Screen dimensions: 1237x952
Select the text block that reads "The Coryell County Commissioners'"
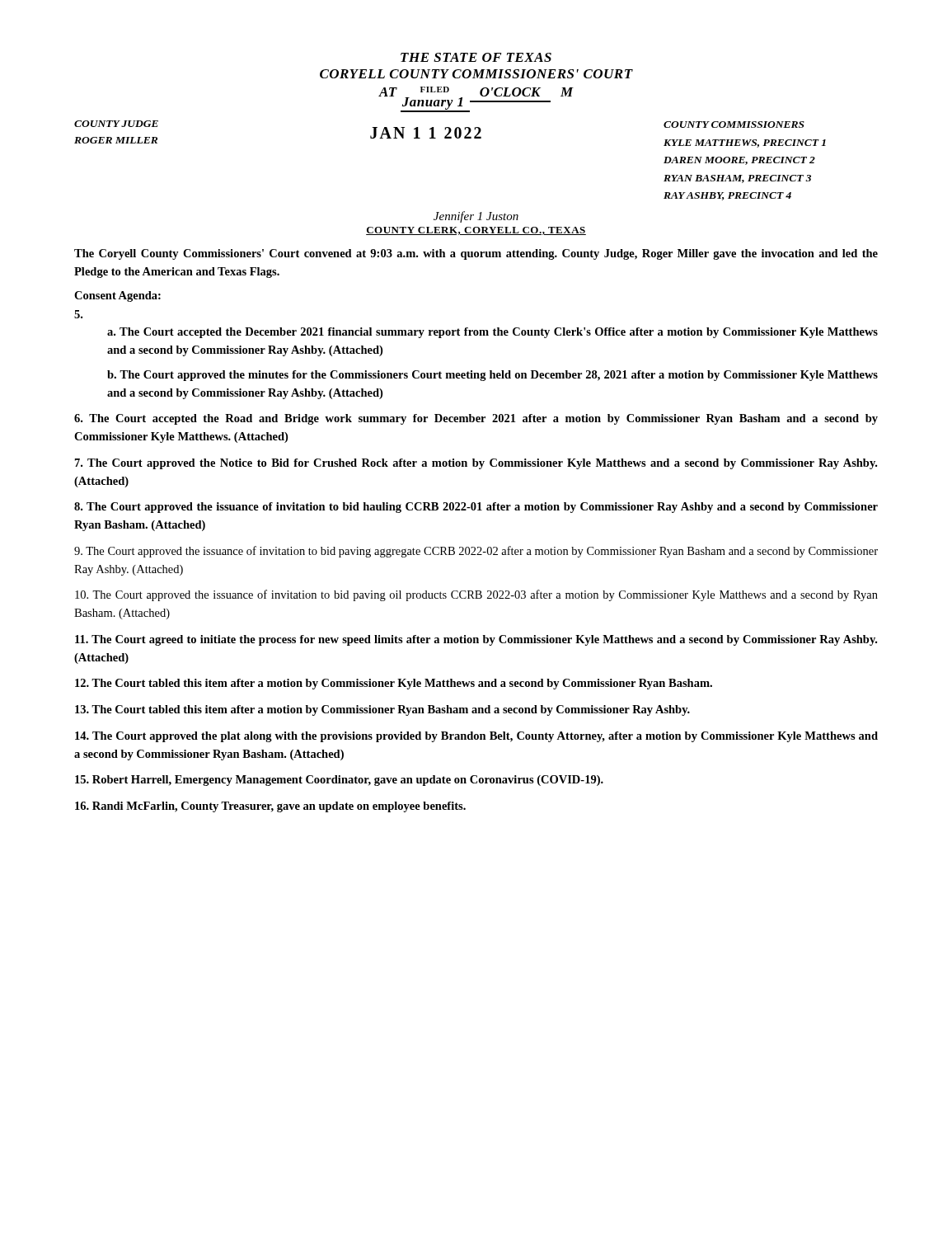click(x=476, y=262)
